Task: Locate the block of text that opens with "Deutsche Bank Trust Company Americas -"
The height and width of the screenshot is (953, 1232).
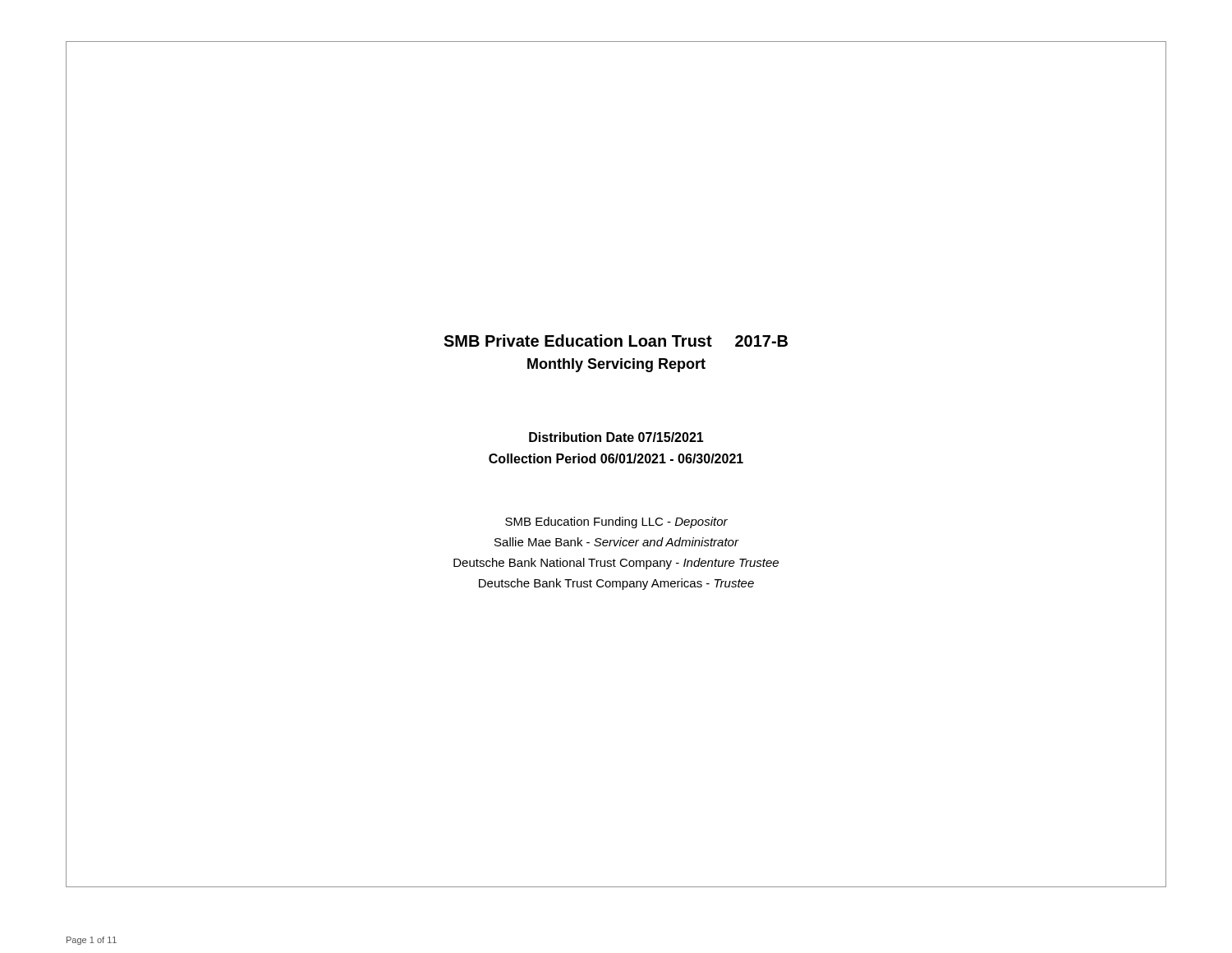Action: (616, 583)
